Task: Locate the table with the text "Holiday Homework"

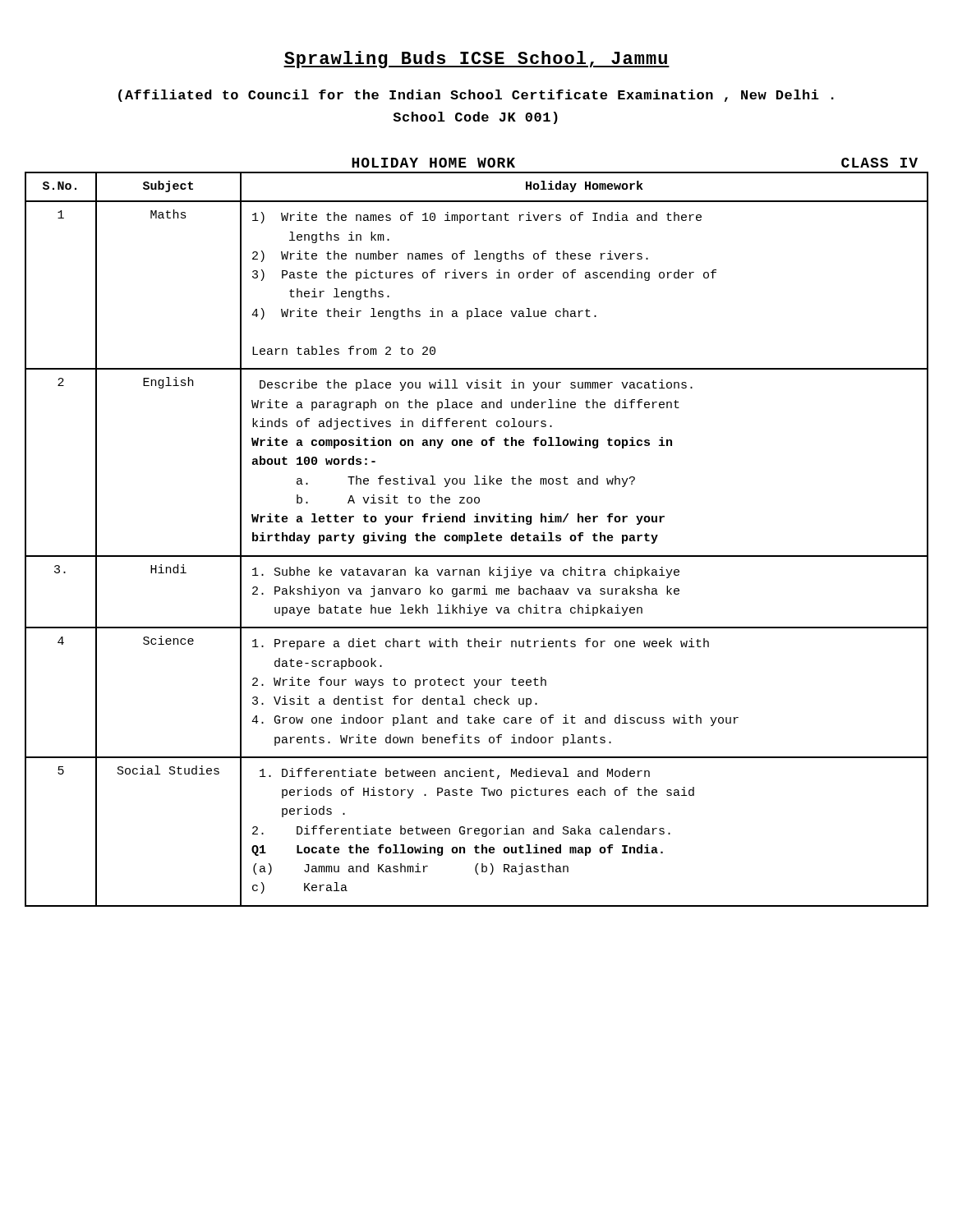Action: (476, 539)
